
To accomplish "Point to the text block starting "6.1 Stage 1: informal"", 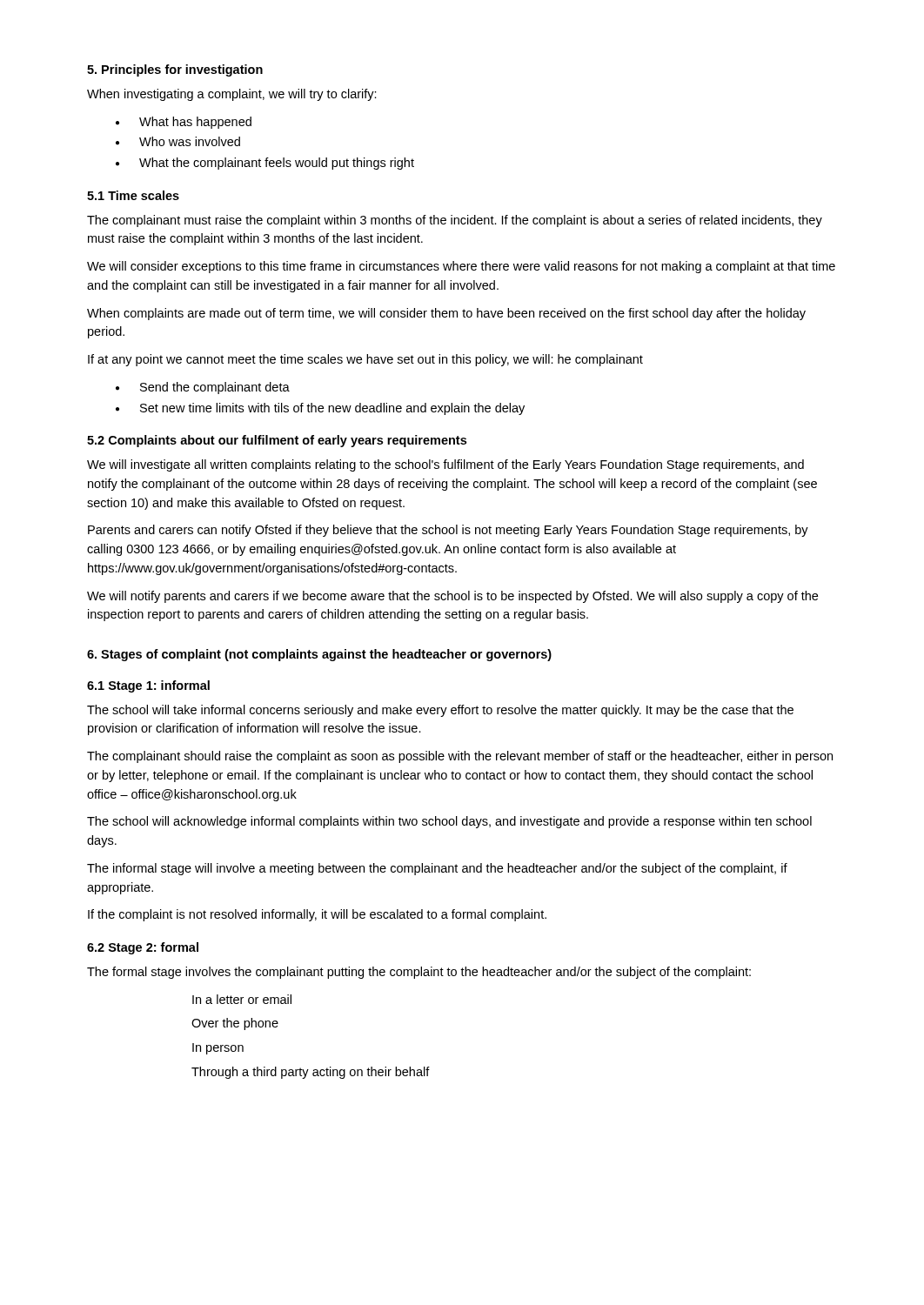I will pyautogui.click(x=149, y=685).
